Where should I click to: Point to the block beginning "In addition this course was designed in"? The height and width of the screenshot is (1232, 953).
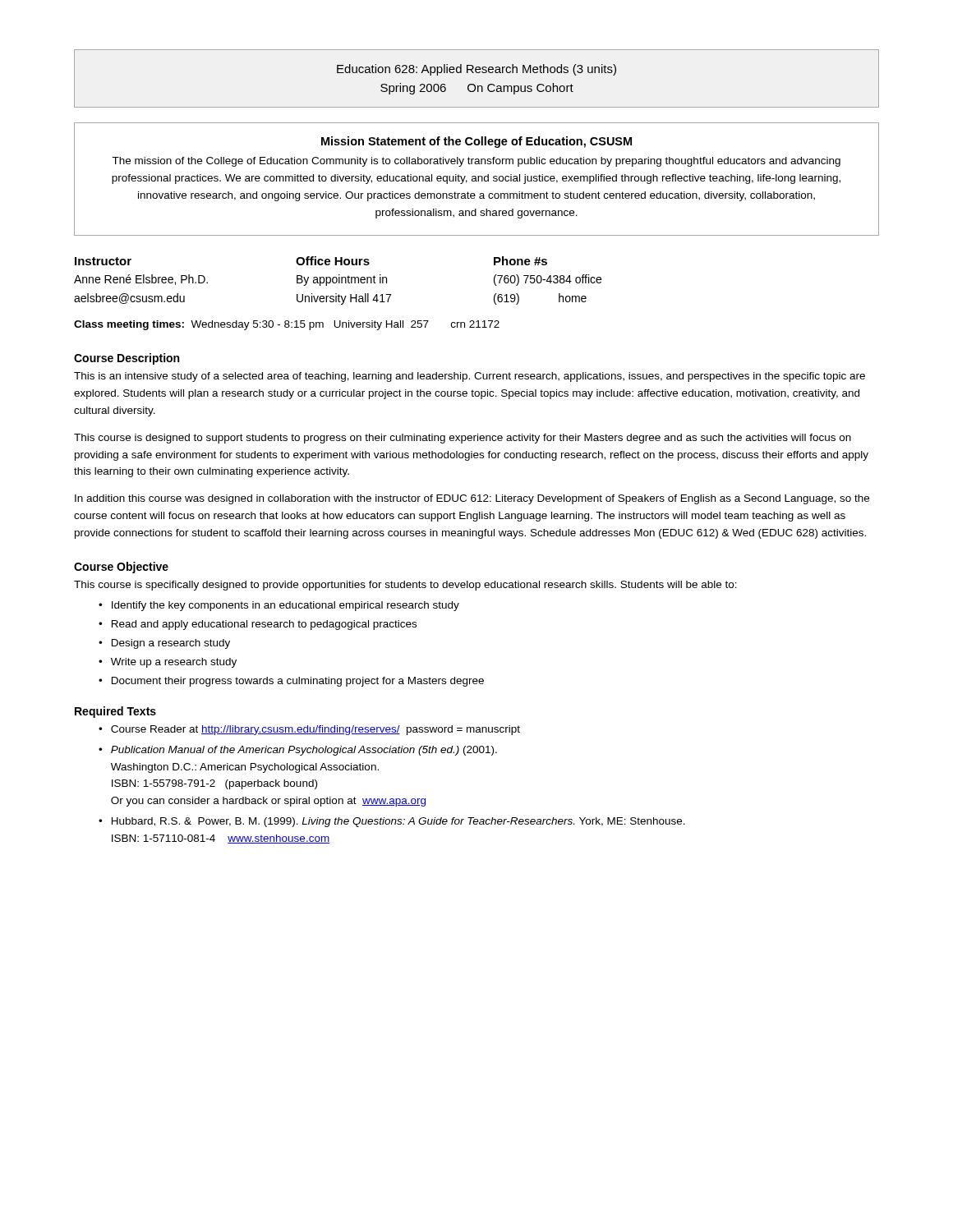(472, 516)
